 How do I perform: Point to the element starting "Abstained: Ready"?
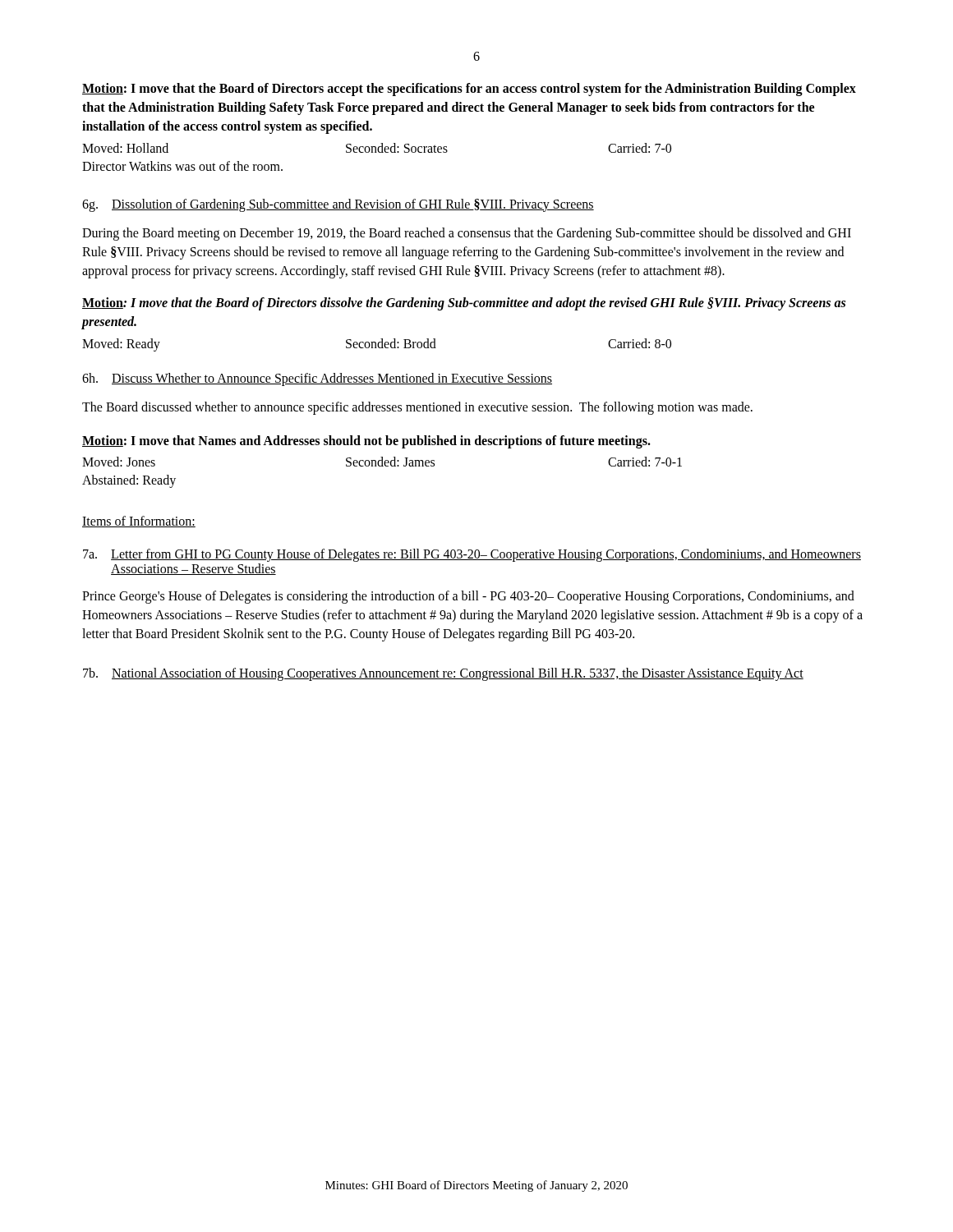tap(129, 480)
